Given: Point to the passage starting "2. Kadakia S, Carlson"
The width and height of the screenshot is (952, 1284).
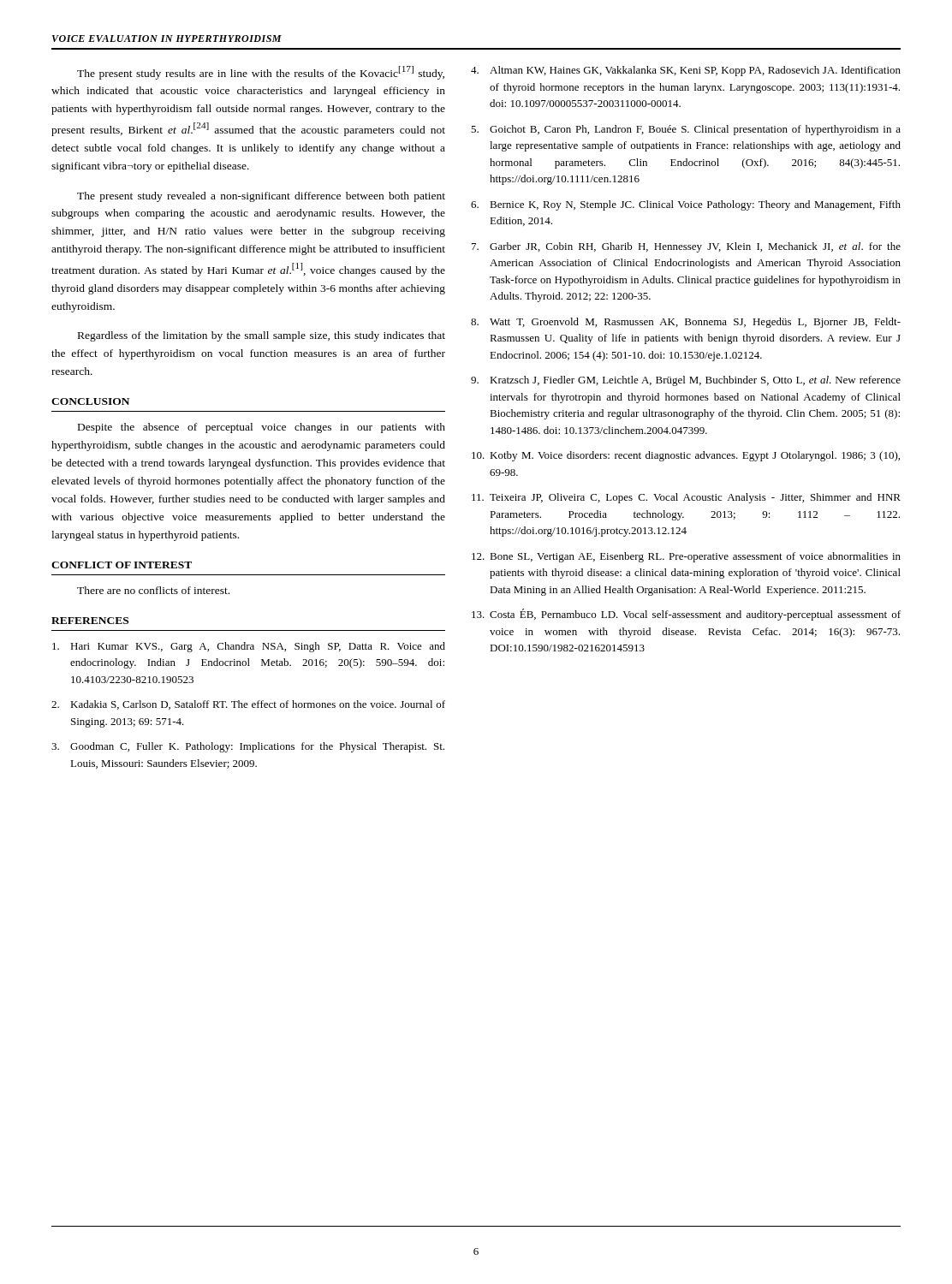Looking at the screenshot, I should (248, 713).
